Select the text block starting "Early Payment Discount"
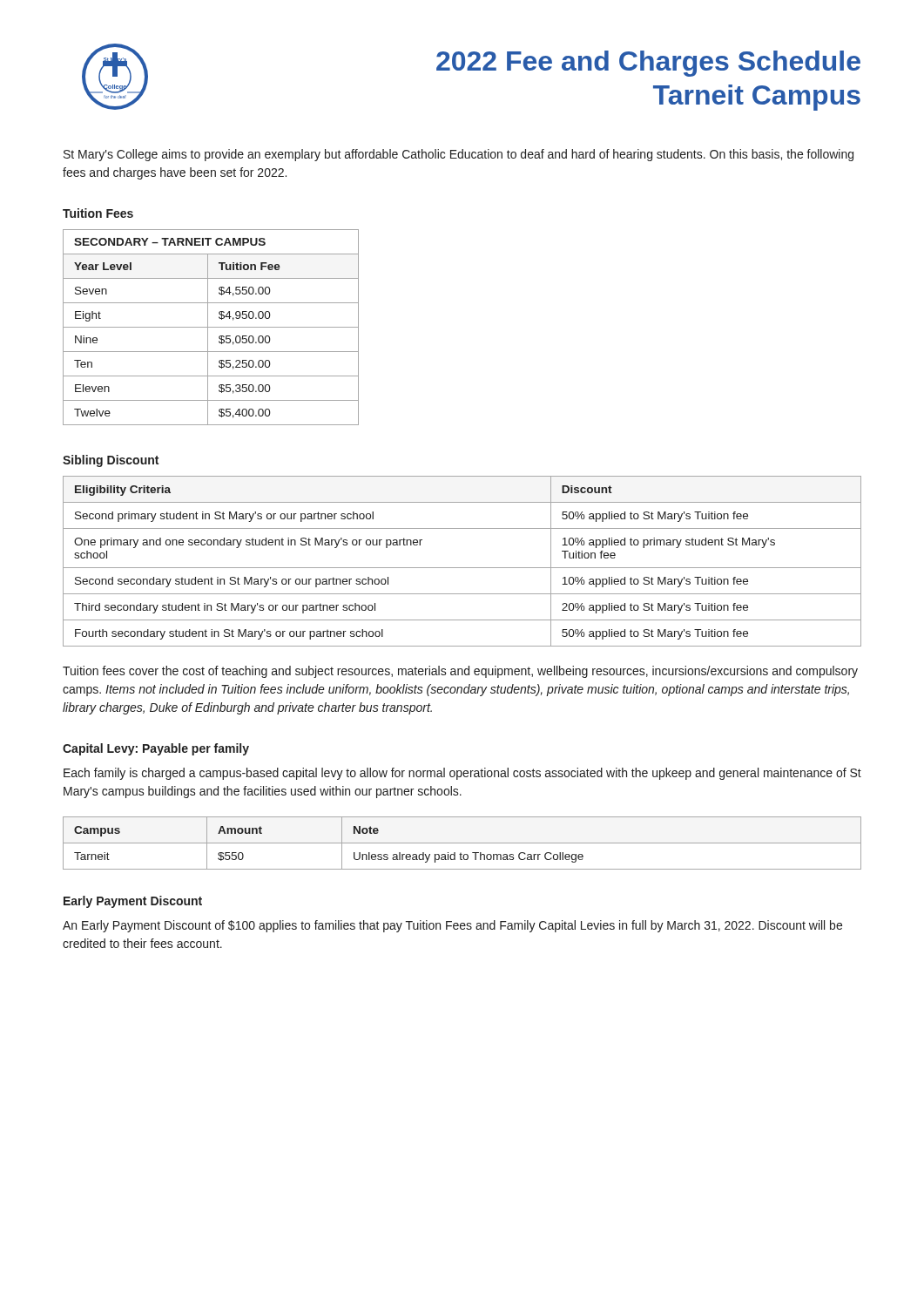 click(x=133, y=901)
